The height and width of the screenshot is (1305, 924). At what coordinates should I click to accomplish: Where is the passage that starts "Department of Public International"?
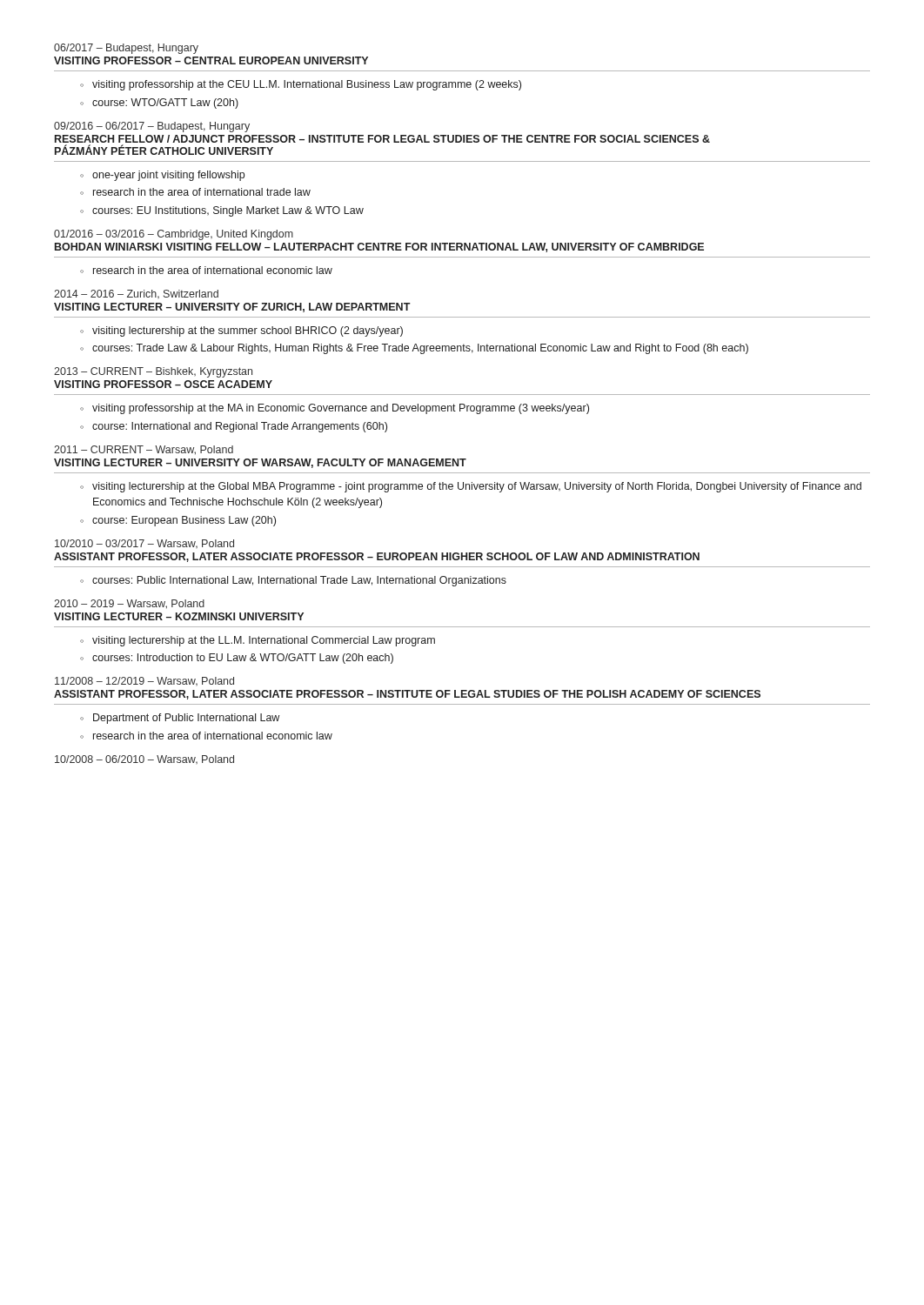[186, 718]
